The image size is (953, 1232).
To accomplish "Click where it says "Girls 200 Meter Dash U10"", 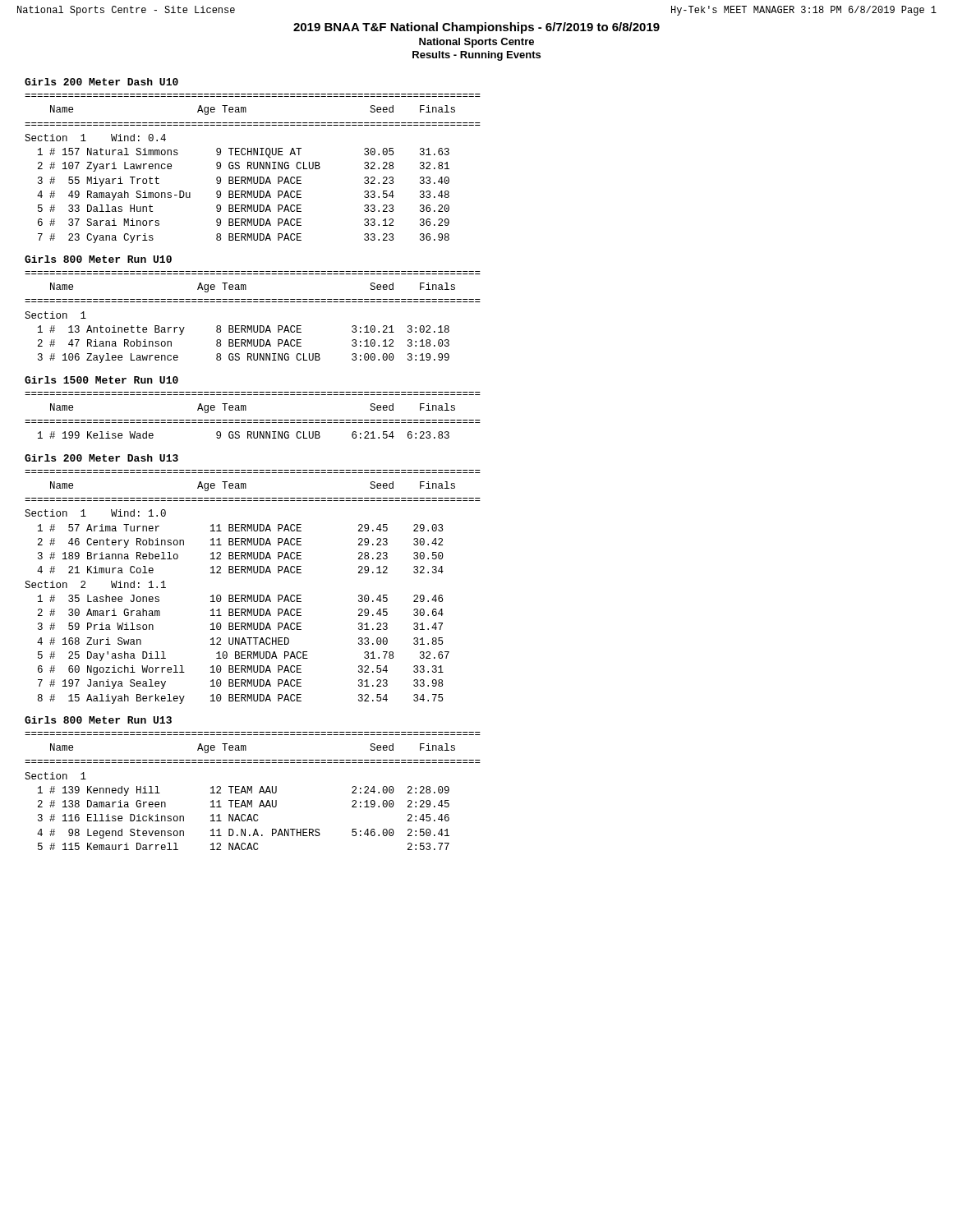I will (102, 83).
